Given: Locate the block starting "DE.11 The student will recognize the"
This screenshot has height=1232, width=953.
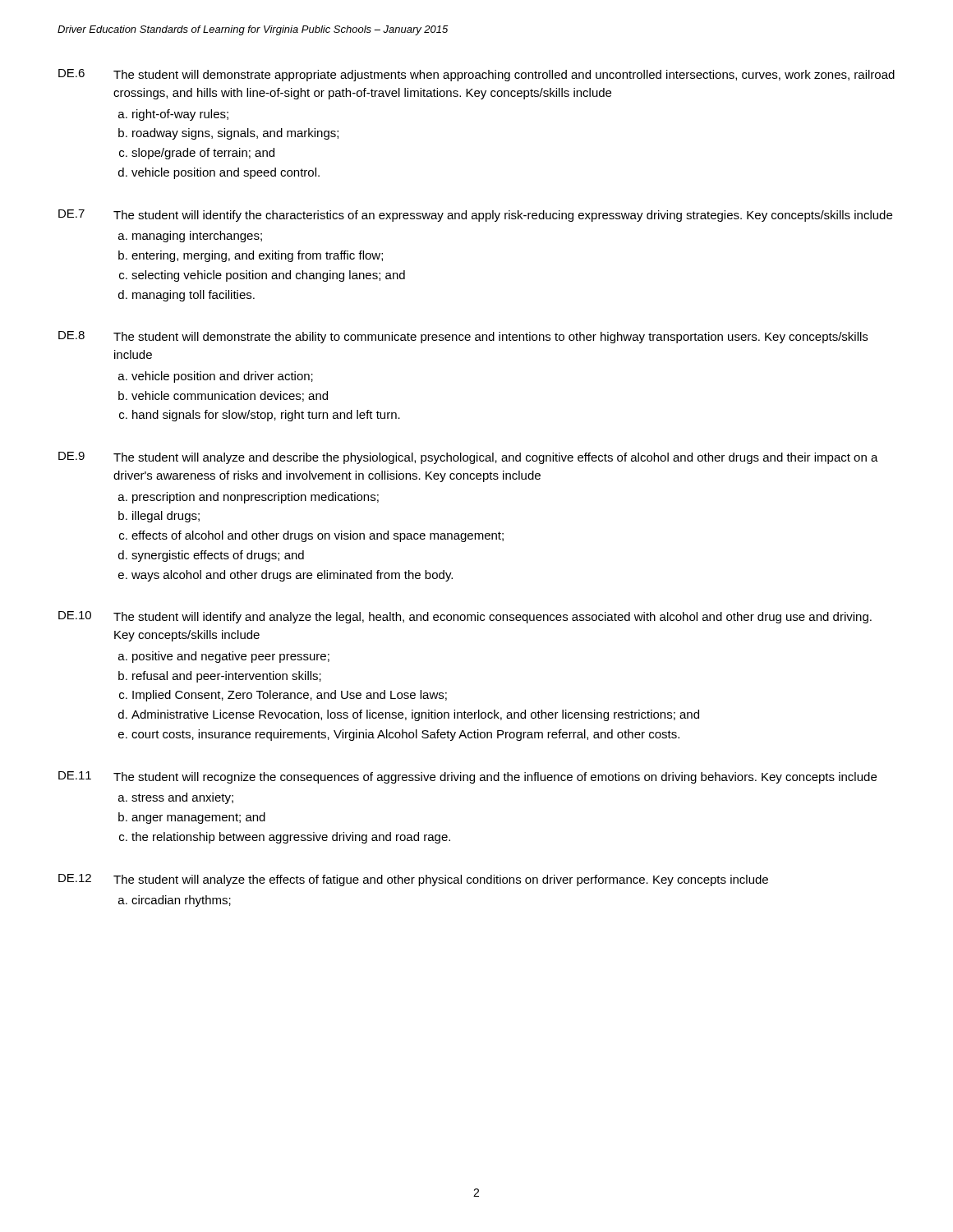Looking at the screenshot, I should point(467,777).
